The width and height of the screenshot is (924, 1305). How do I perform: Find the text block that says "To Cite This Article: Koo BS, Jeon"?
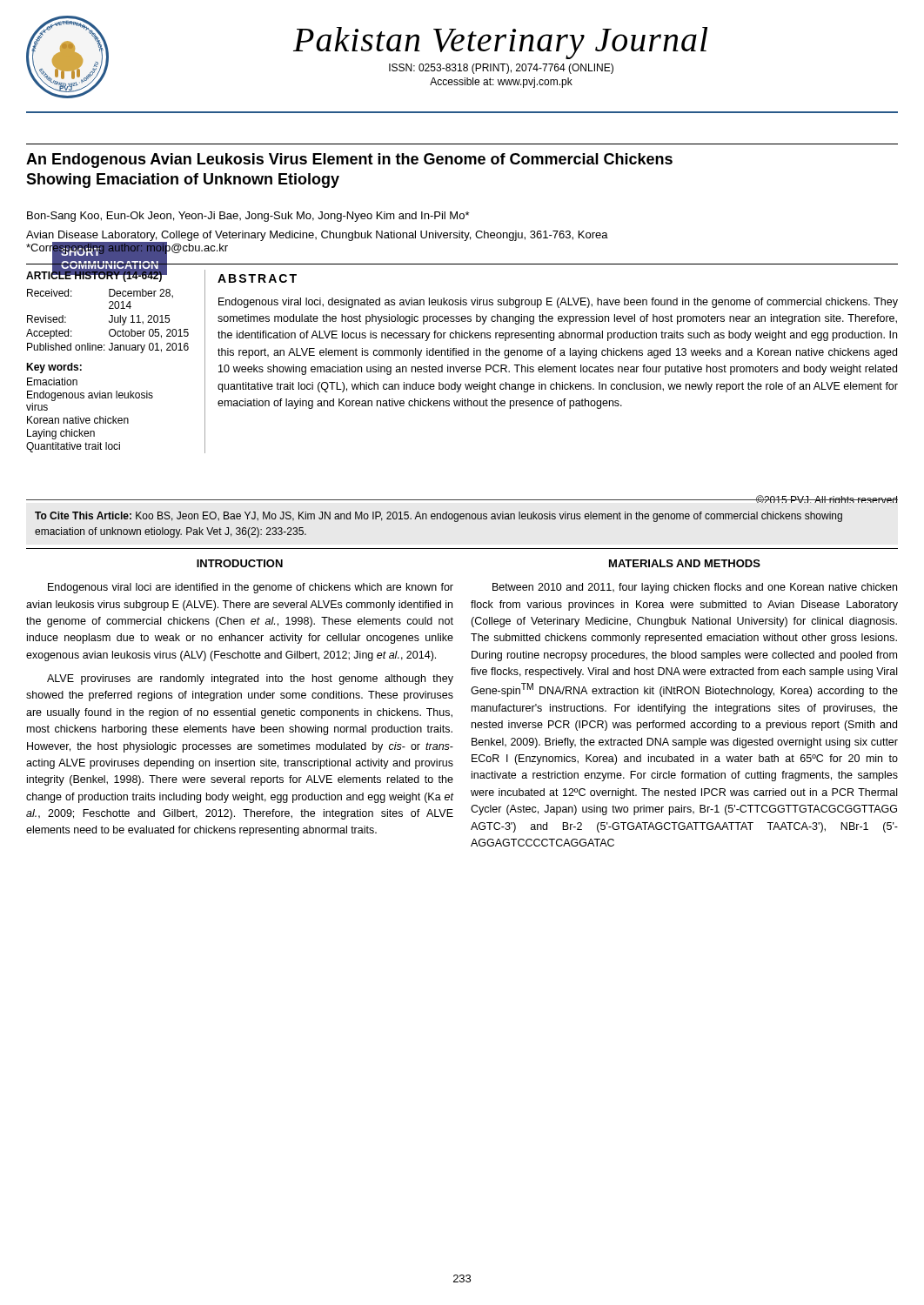coord(462,524)
